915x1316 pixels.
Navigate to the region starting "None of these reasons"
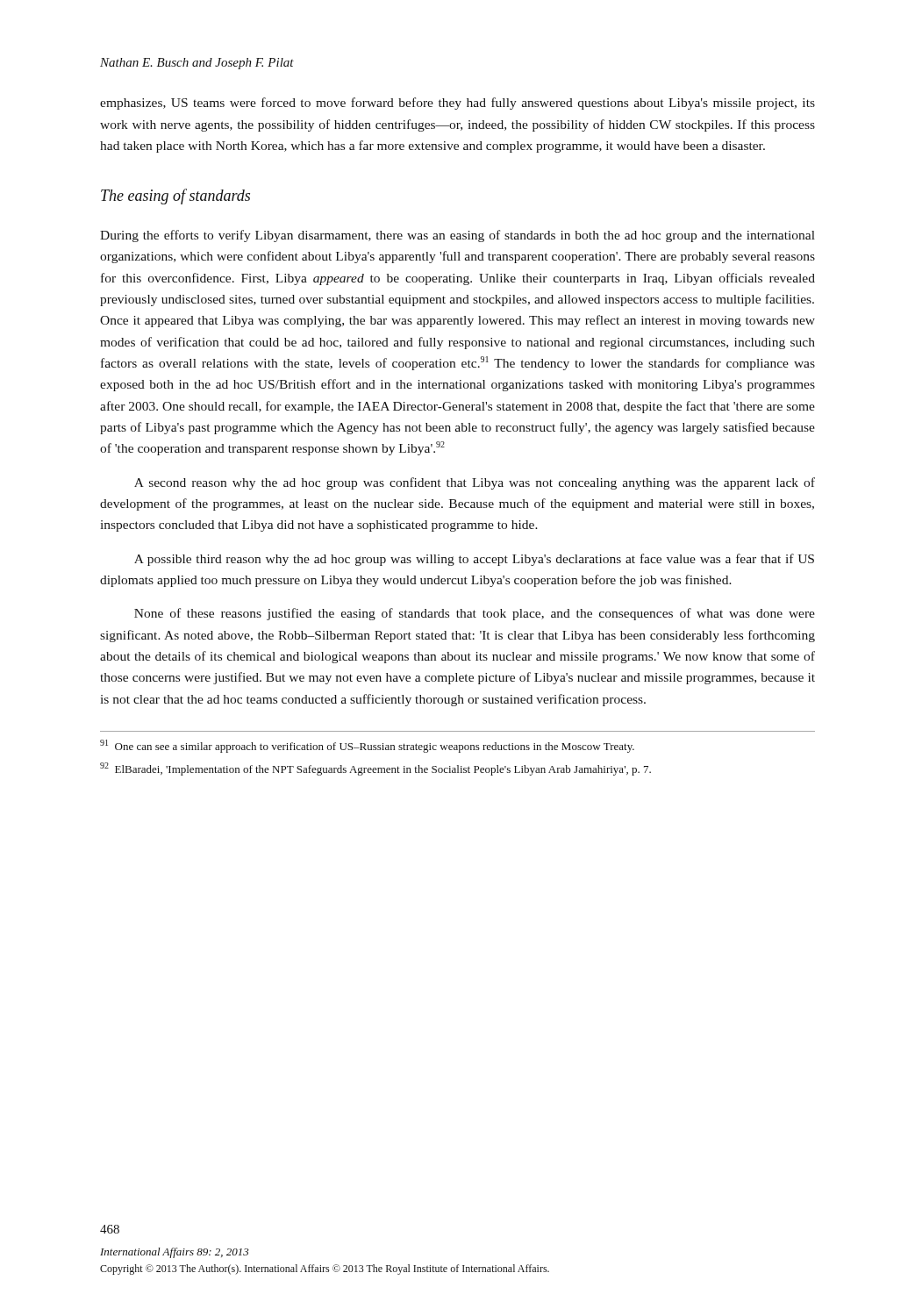pyautogui.click(x=458, y=656)
